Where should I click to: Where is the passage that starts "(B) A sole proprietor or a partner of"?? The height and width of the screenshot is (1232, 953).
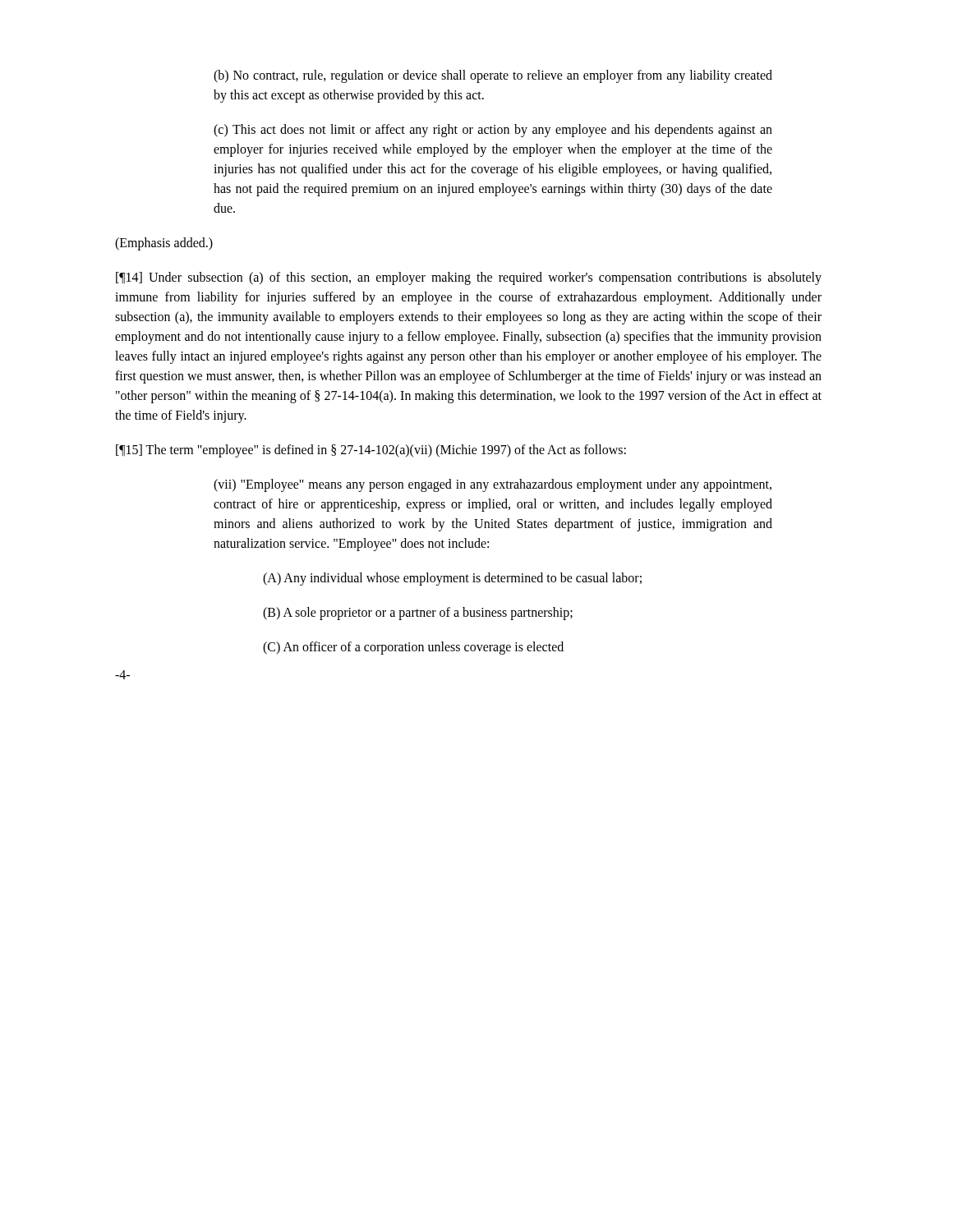pyautogui.click(x=518, y=613)
